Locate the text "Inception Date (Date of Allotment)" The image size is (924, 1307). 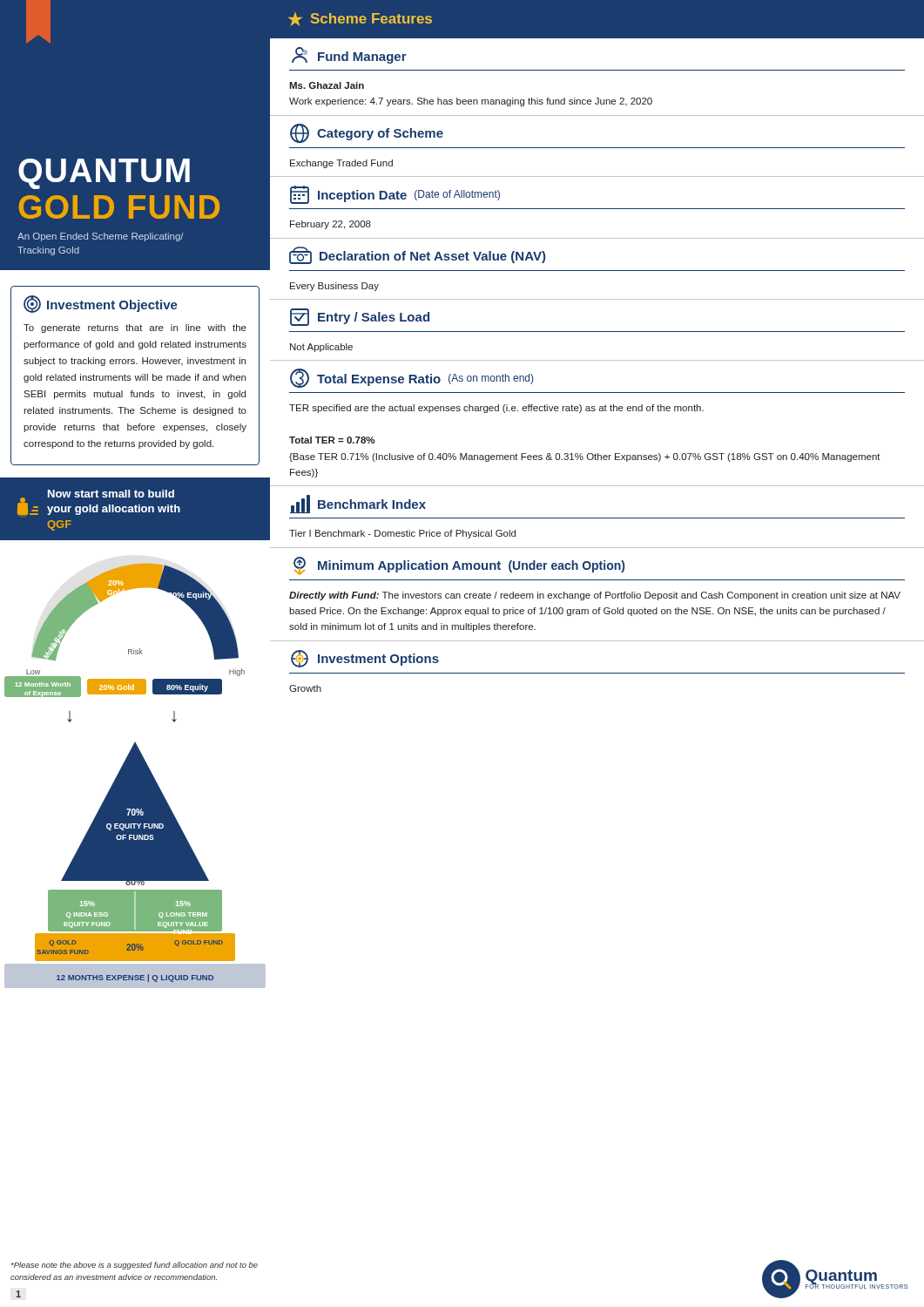click(395, 194)
